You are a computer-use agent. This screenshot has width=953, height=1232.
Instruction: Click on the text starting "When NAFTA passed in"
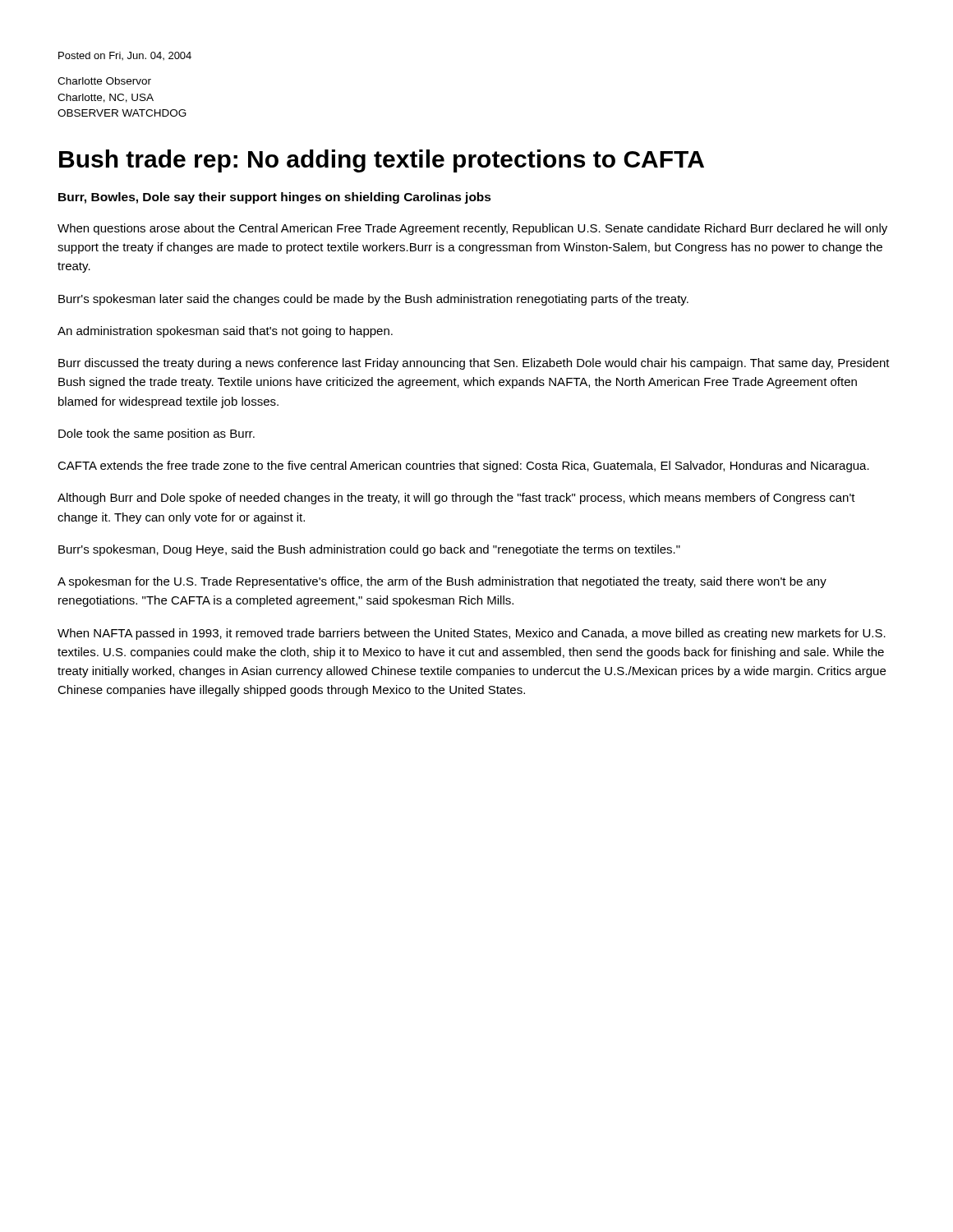point(472,661)
